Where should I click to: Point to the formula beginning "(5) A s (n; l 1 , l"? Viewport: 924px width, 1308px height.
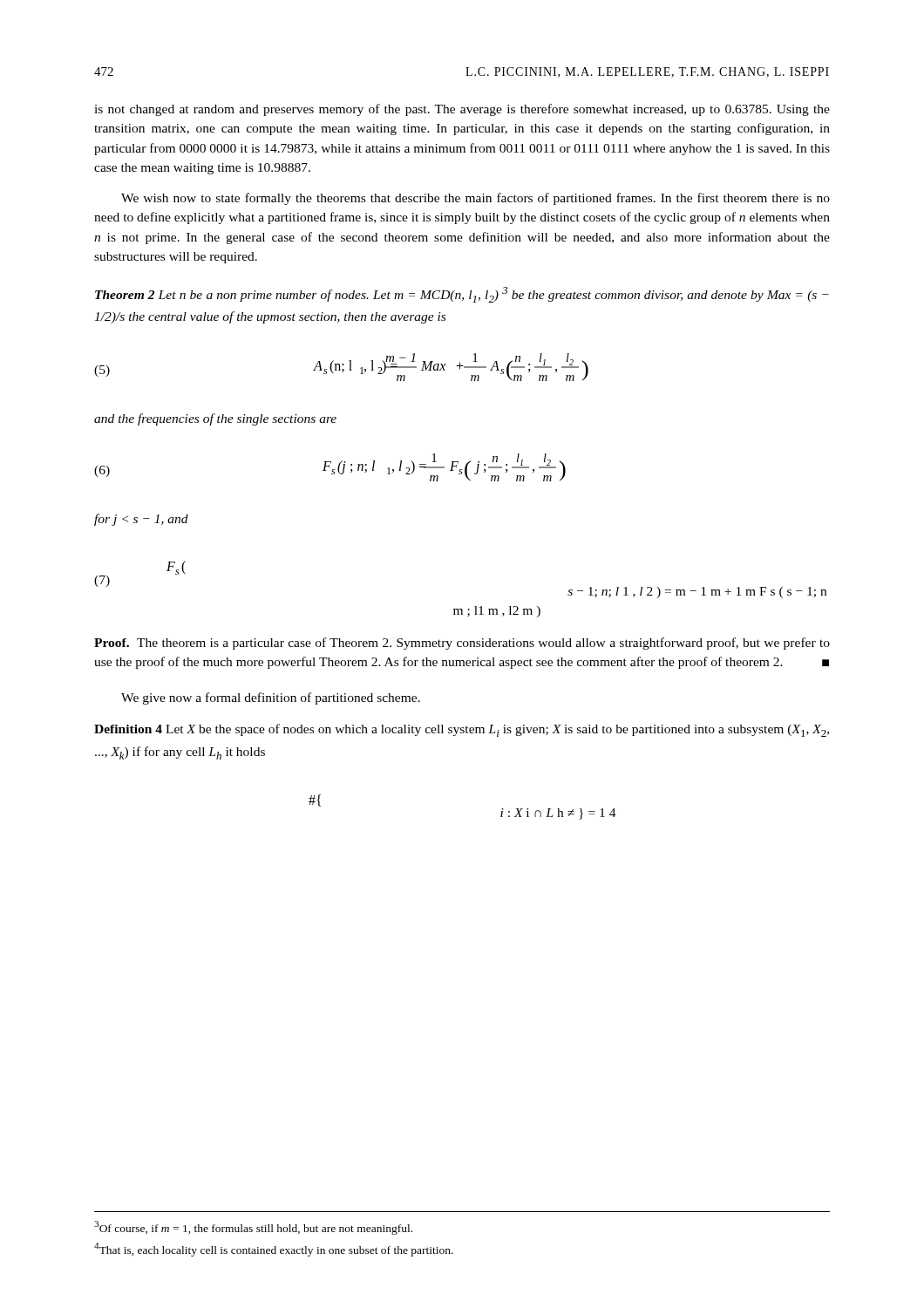[462, 370]
